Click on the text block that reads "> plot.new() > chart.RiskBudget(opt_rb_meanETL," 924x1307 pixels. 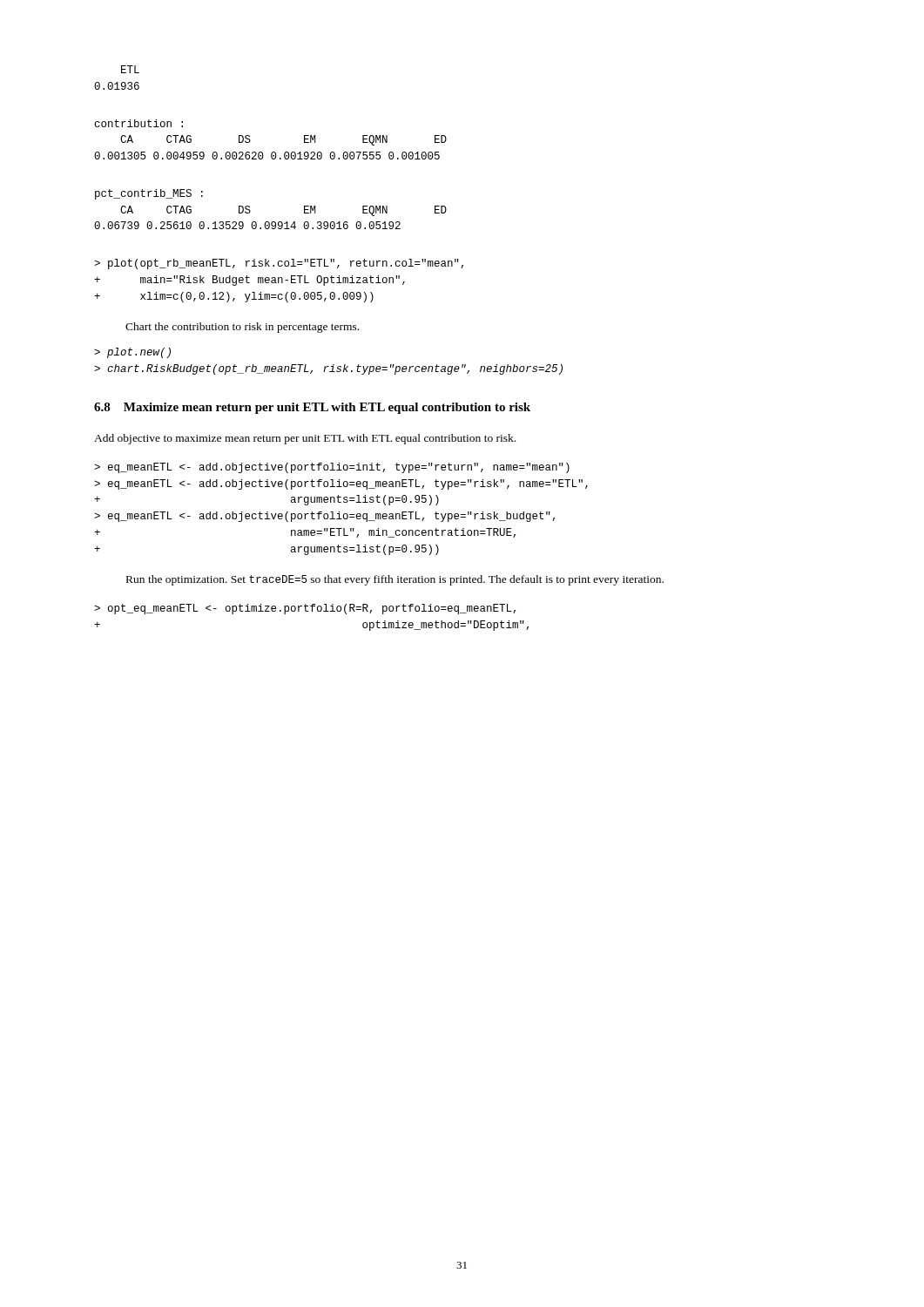coord(462,361)
